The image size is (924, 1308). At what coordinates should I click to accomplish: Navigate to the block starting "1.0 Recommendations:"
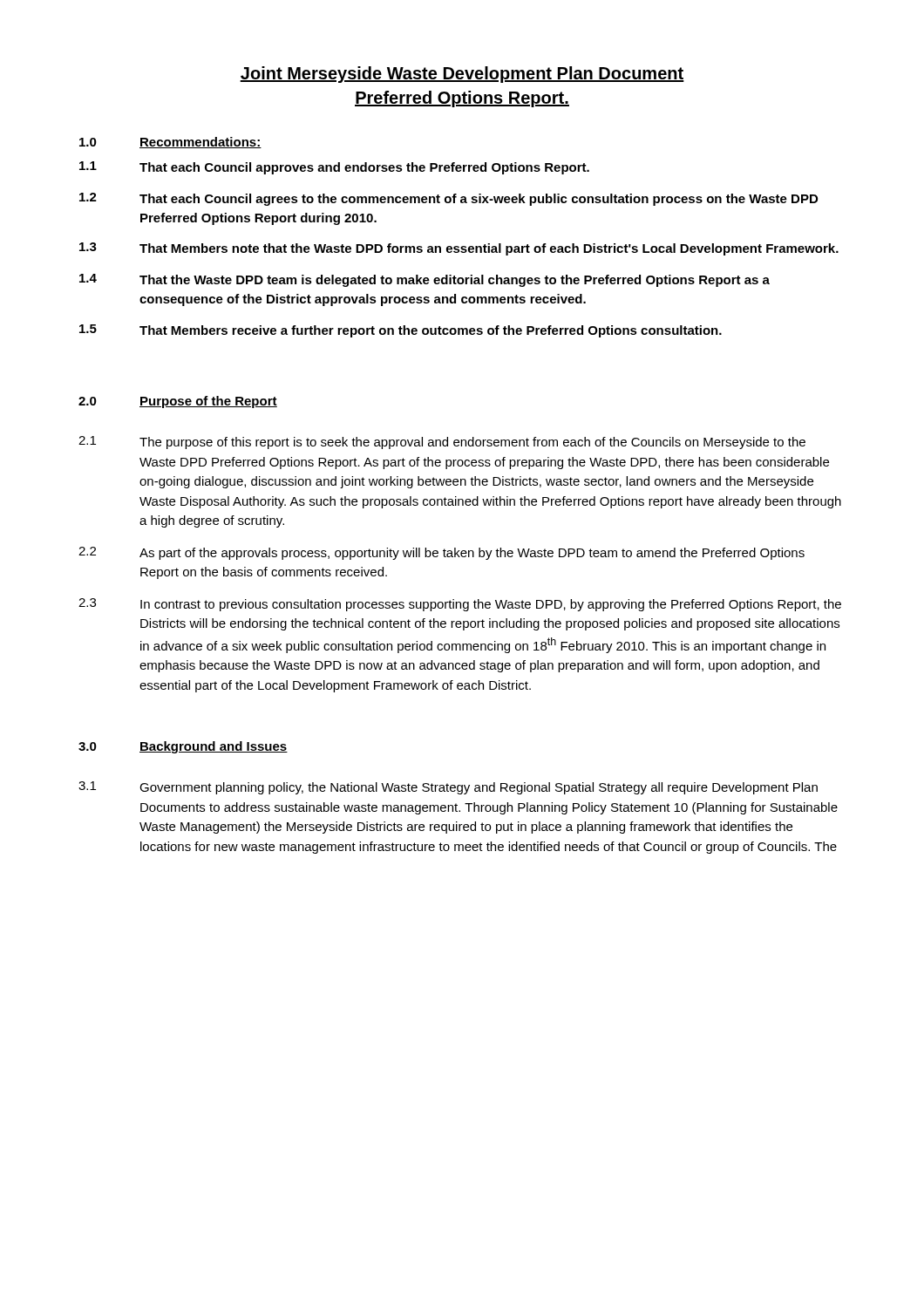point(170,142)
